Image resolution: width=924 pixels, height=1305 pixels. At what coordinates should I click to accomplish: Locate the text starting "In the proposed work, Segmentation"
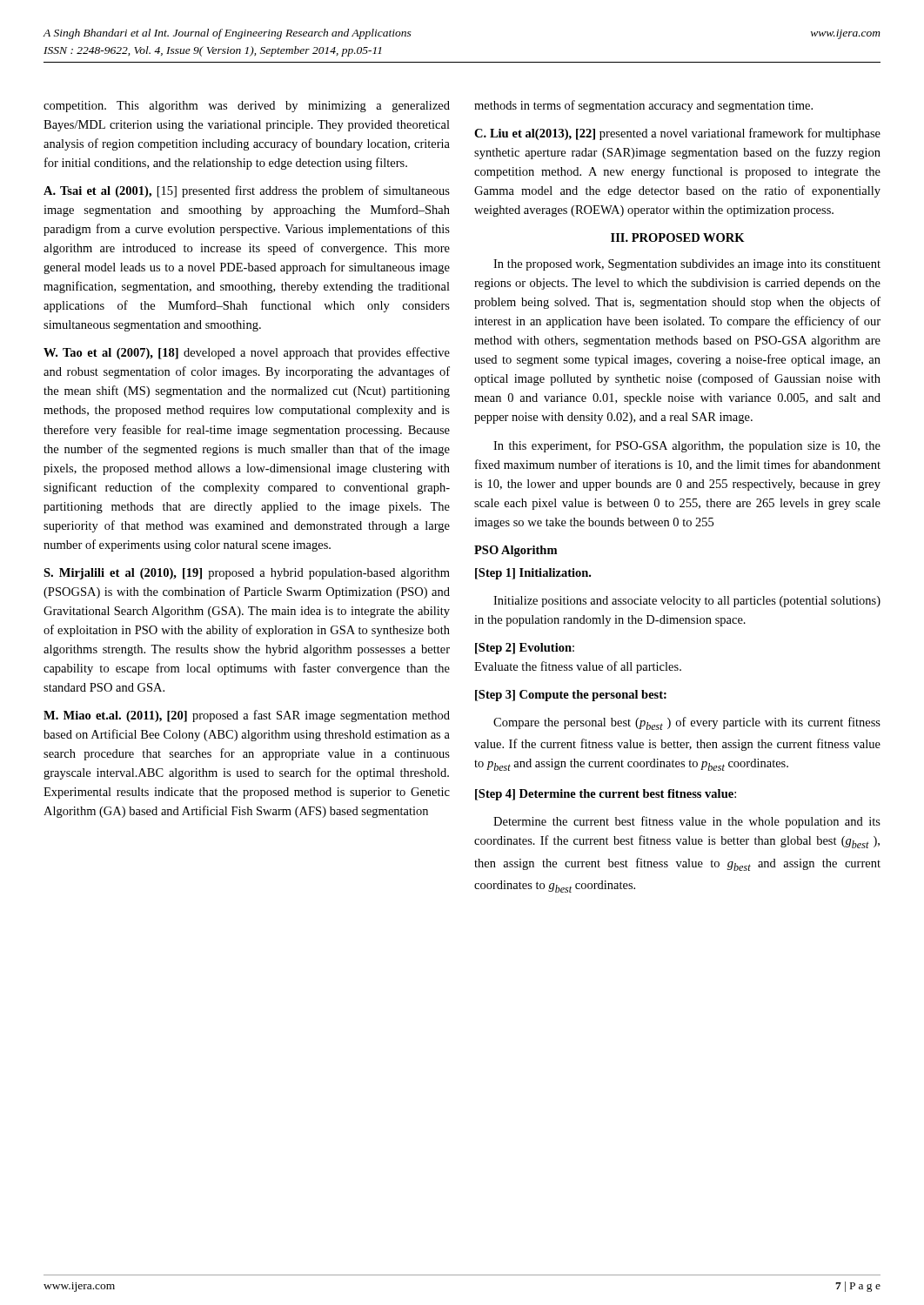pyautogui.click(x=677, y=393)
